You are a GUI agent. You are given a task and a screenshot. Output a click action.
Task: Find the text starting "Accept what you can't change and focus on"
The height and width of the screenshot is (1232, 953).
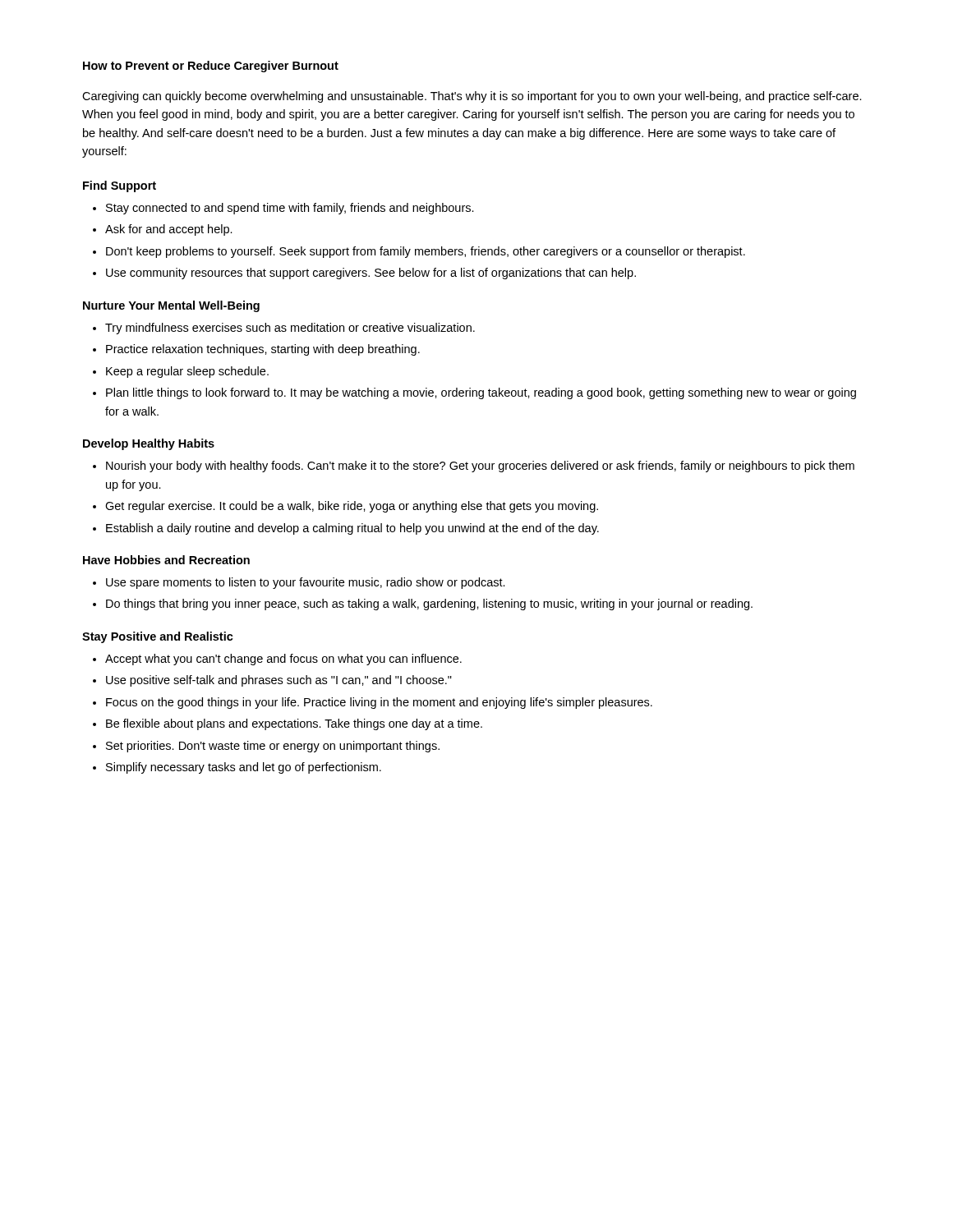point(284,659)
